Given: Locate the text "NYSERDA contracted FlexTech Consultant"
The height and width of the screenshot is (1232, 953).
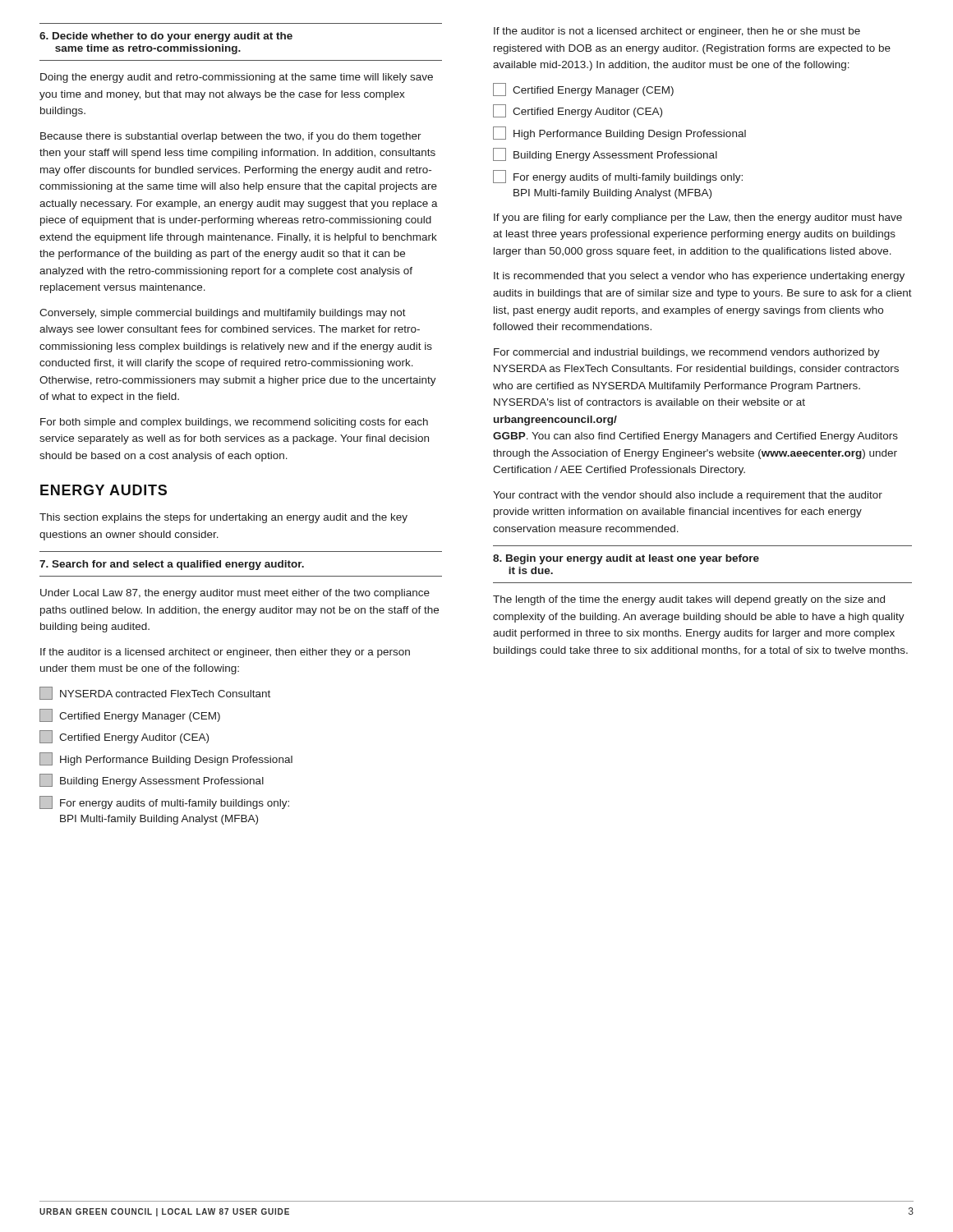Looking at the screenshot, I should [155, 694].
